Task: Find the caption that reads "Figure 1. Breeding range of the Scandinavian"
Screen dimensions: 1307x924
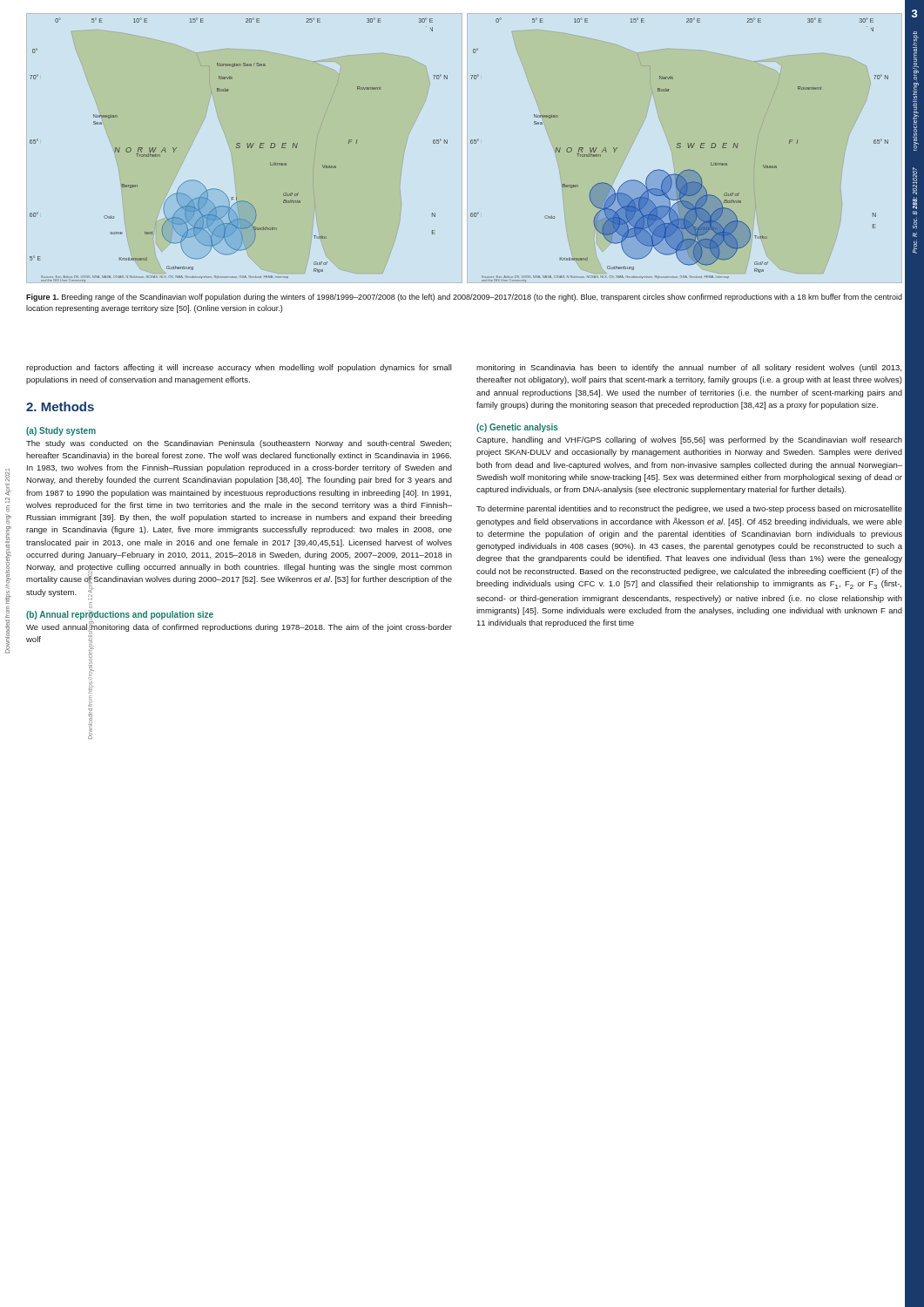Action: [464, 303]
